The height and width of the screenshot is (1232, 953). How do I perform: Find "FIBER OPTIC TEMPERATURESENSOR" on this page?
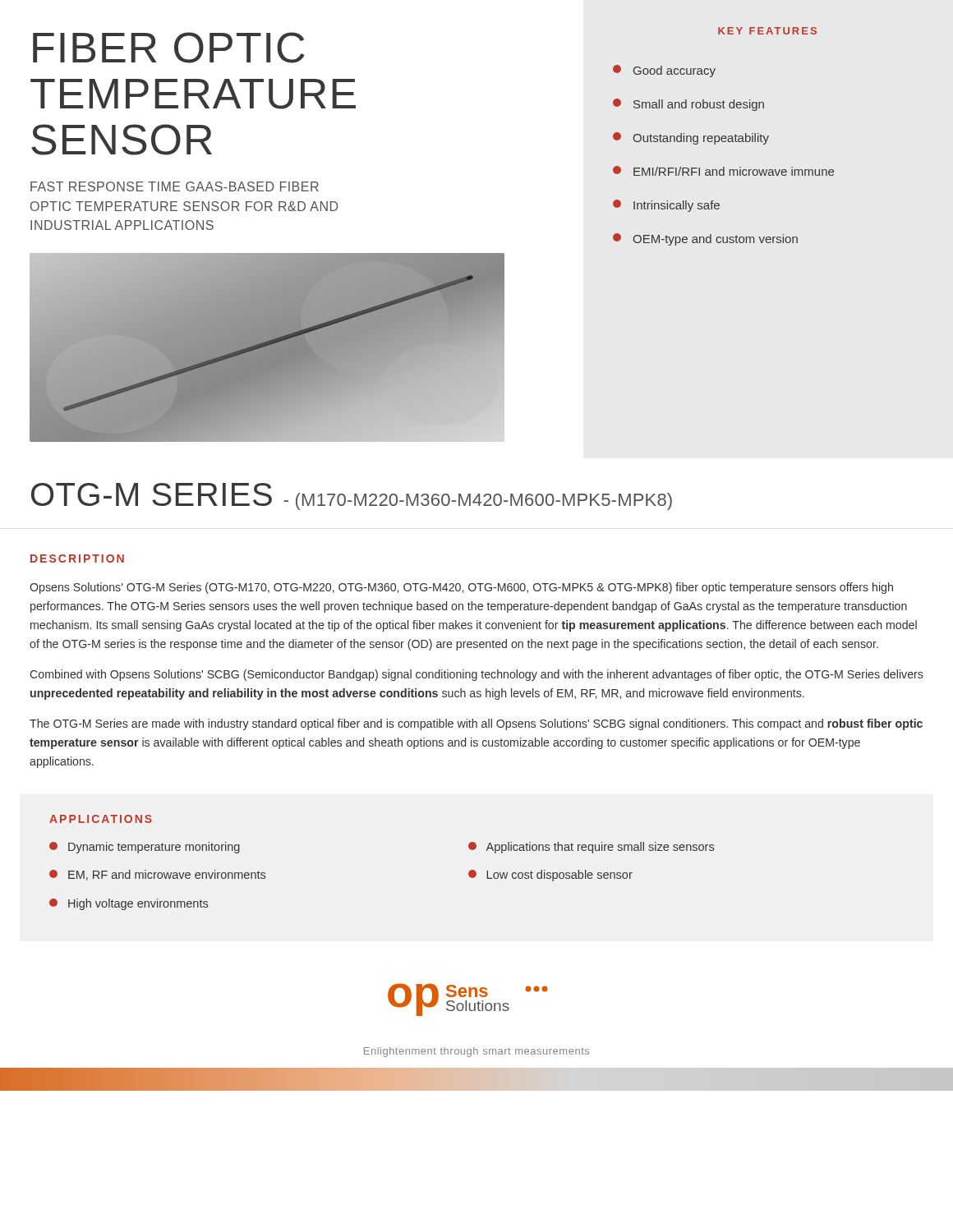(292, 94)
